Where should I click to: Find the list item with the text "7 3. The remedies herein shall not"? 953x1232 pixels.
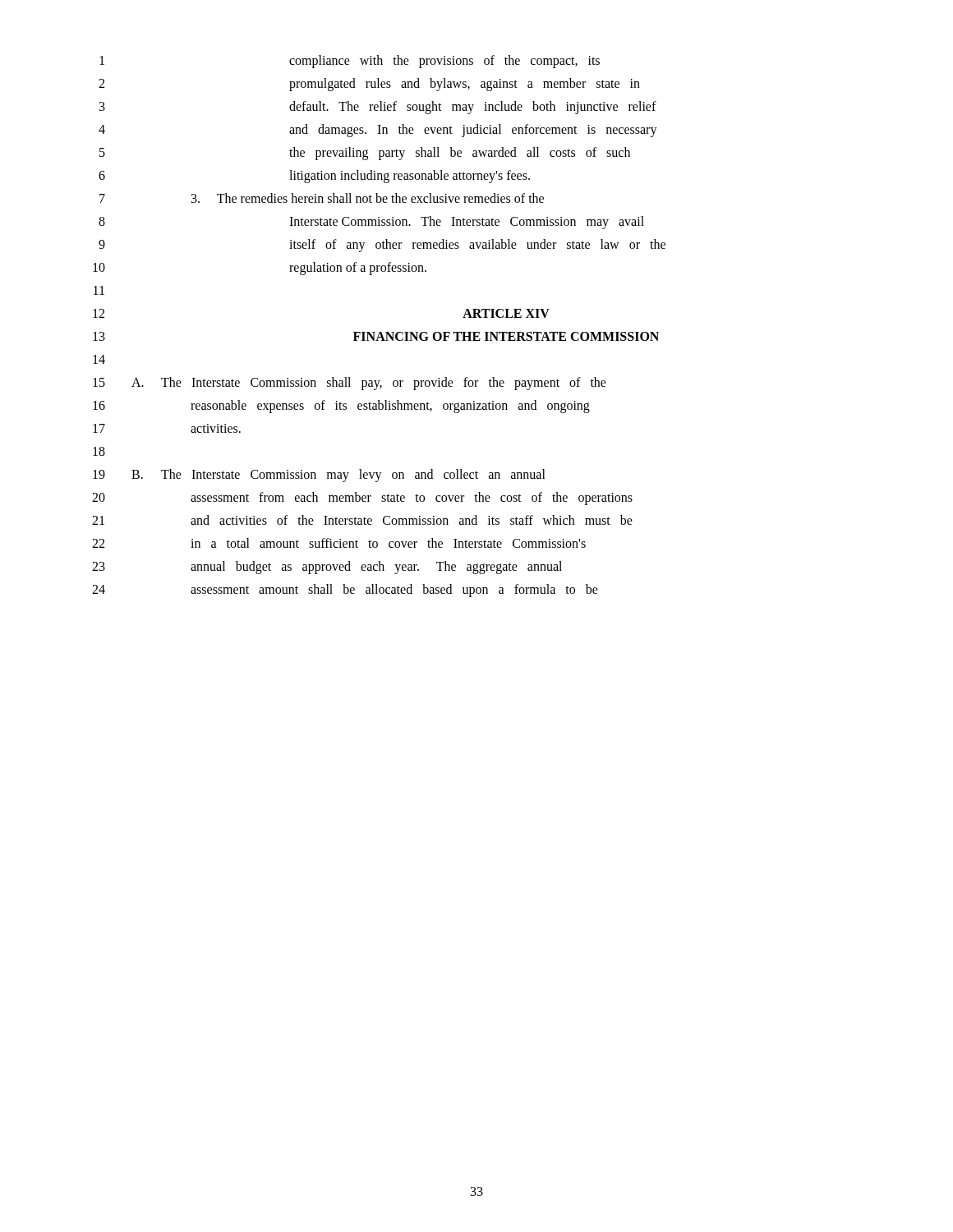[476, 199]
